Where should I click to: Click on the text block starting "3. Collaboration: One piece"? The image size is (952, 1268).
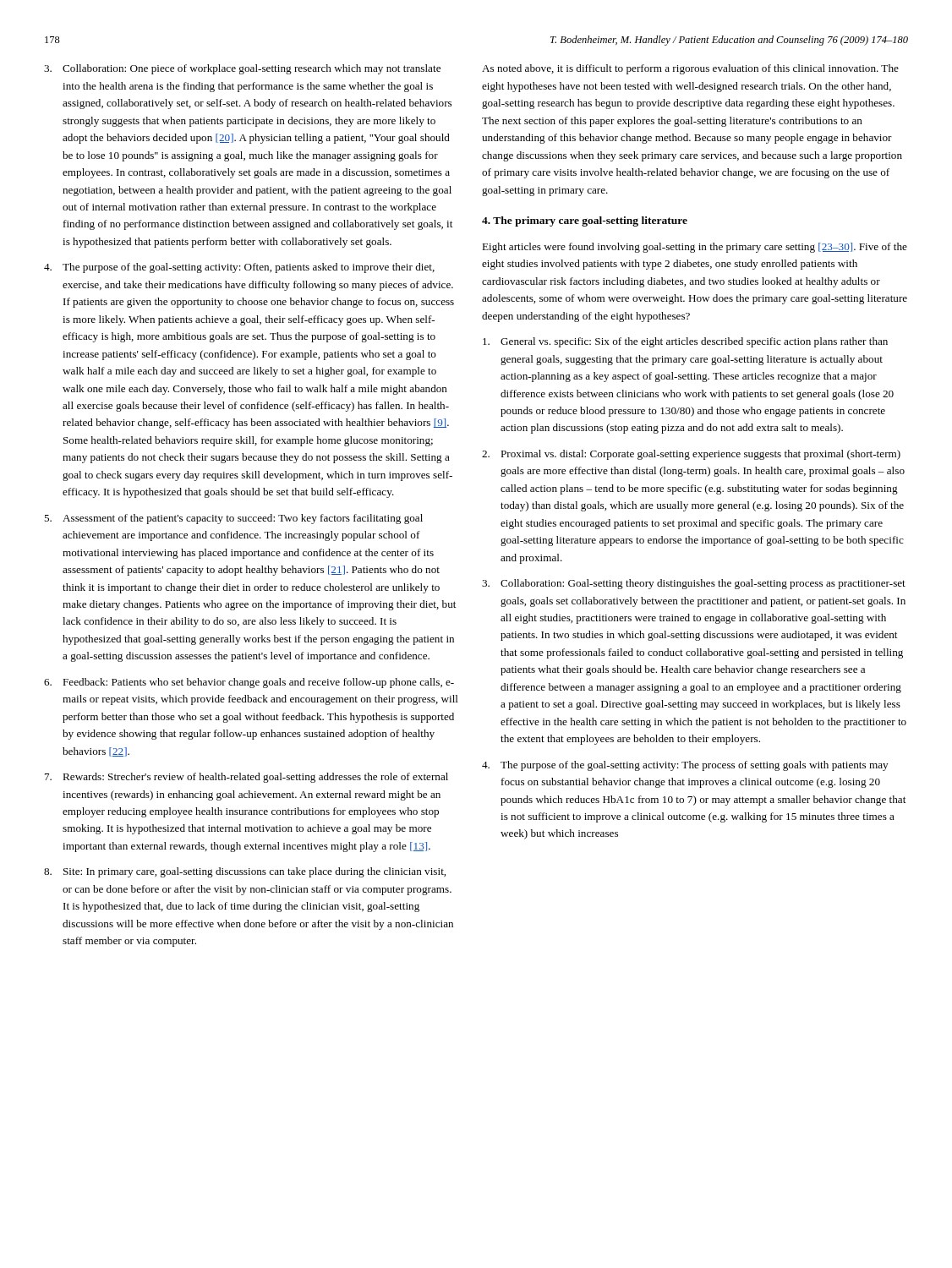coord(251,155)
